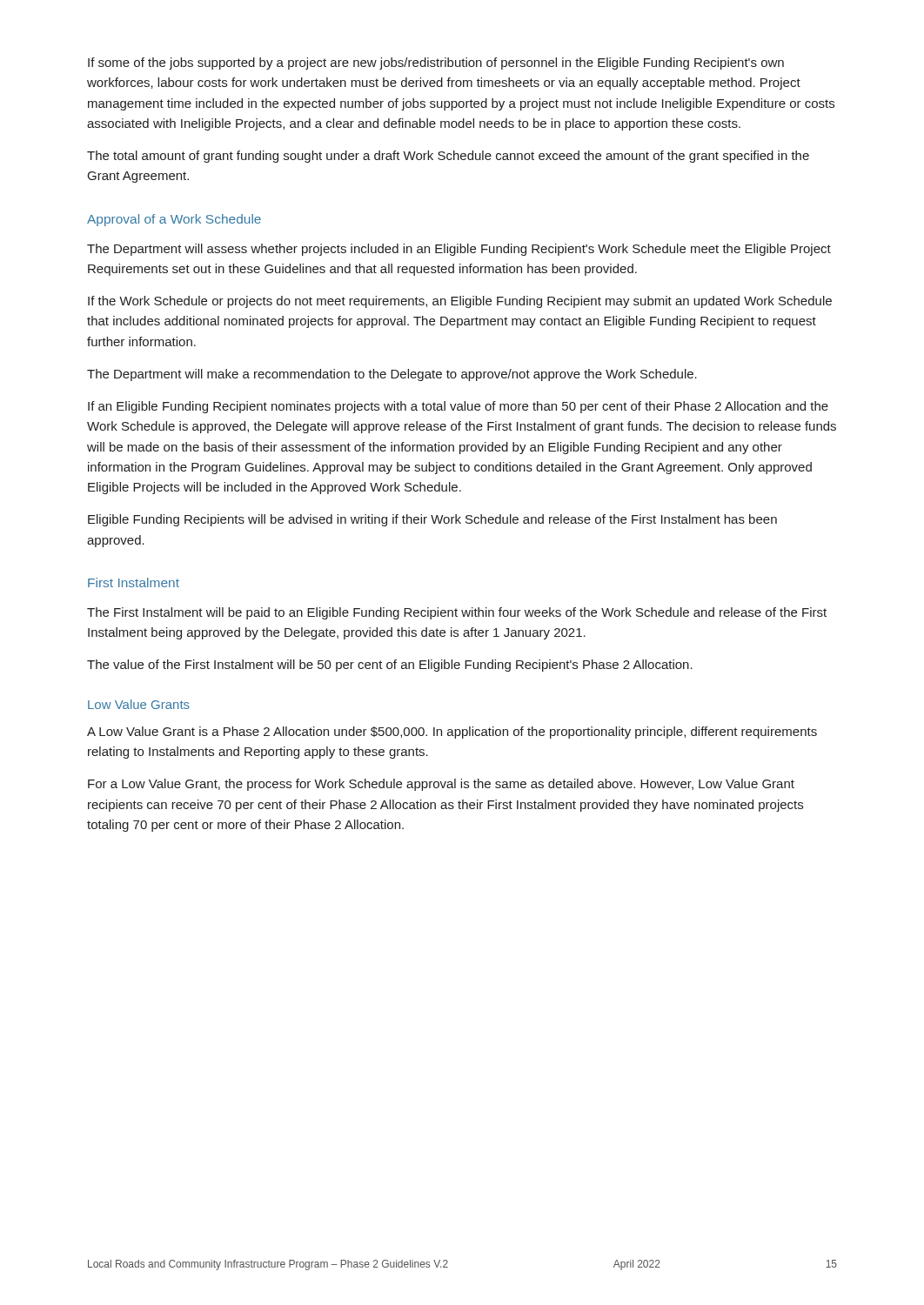Click on the text block with the text "The value of the First Instalment will be"

pos(462,665)
